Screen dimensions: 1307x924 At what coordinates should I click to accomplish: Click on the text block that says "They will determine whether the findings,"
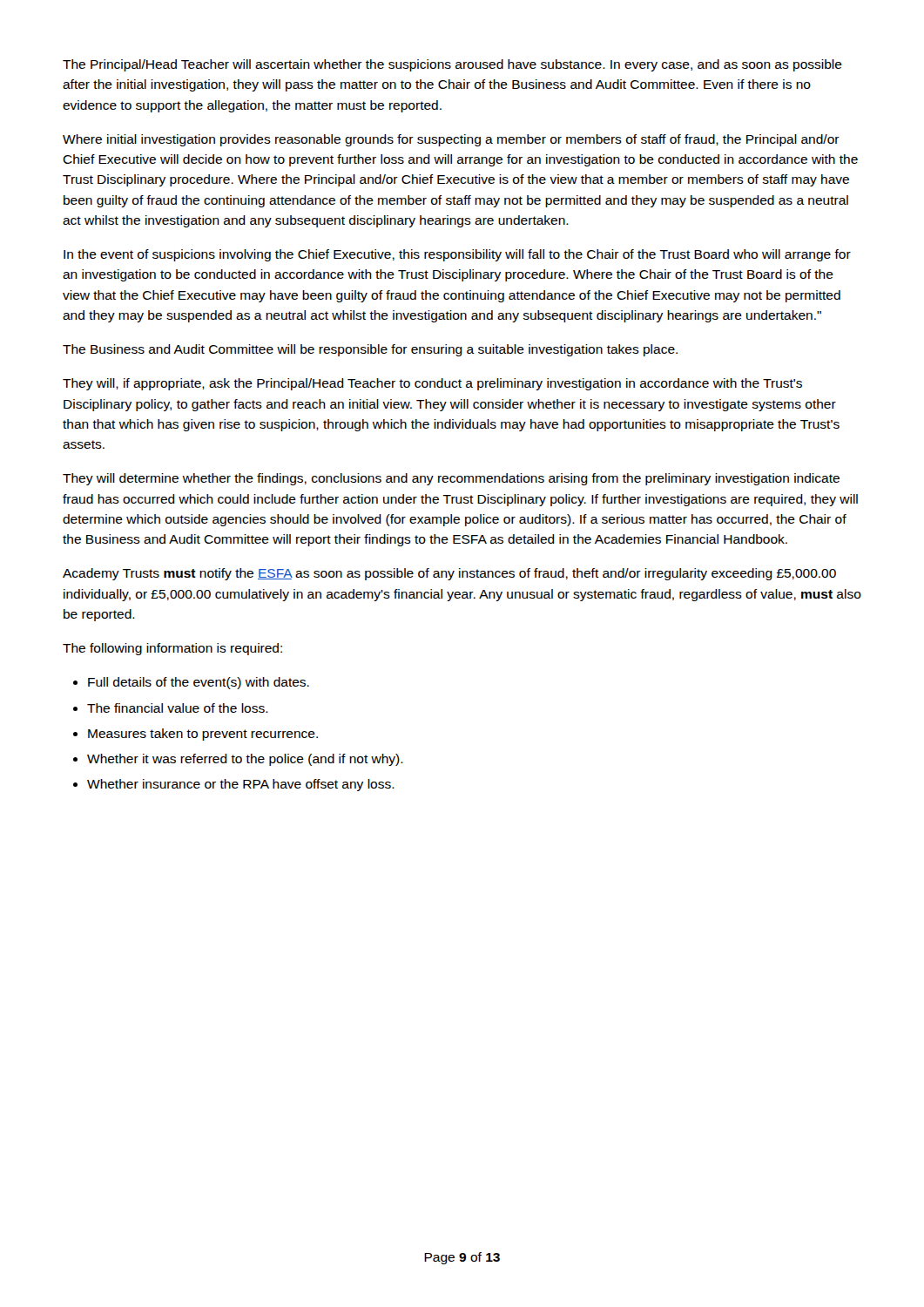pos(462,509)
